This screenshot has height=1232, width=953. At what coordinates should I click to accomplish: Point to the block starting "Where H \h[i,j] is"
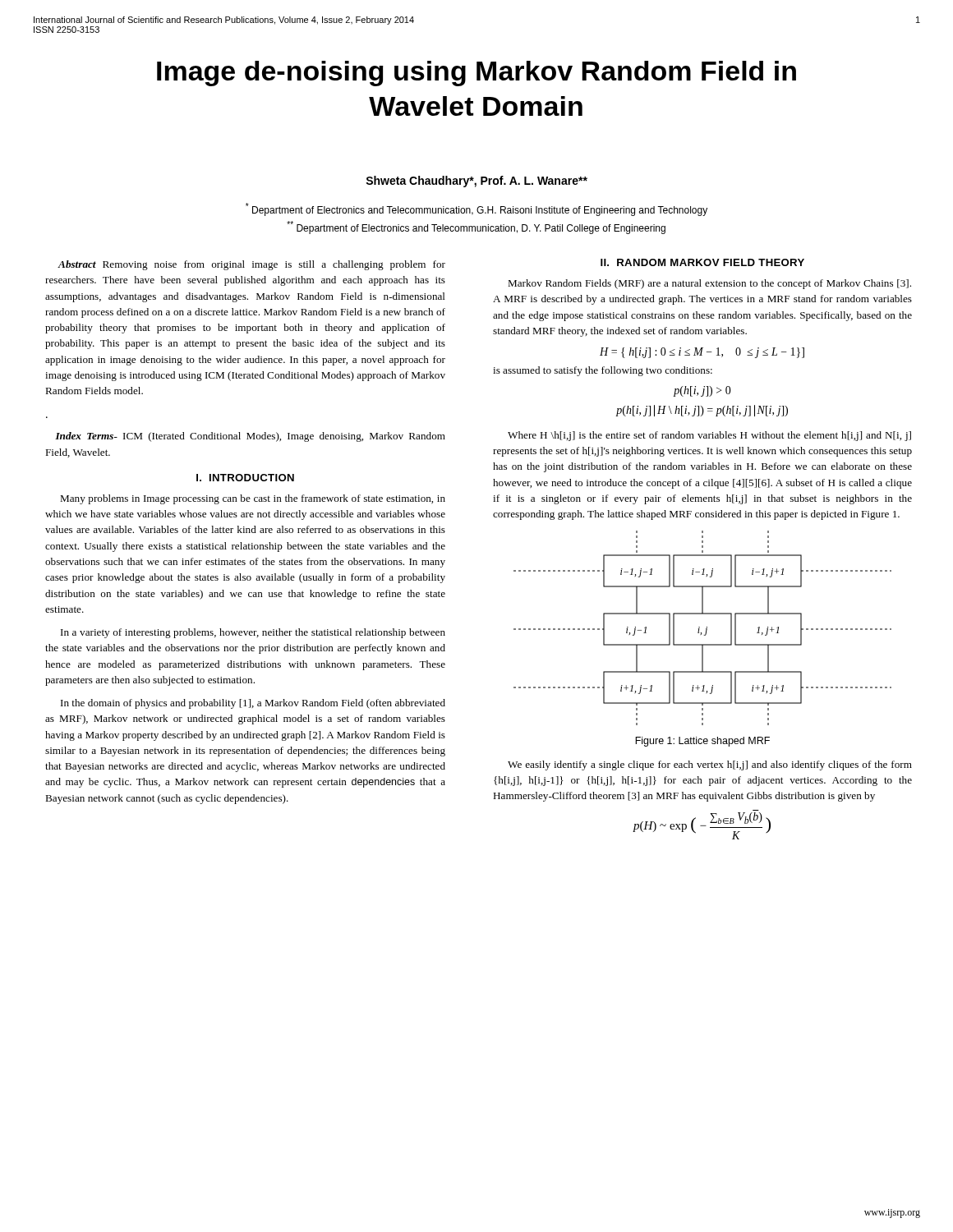(702, 474)
